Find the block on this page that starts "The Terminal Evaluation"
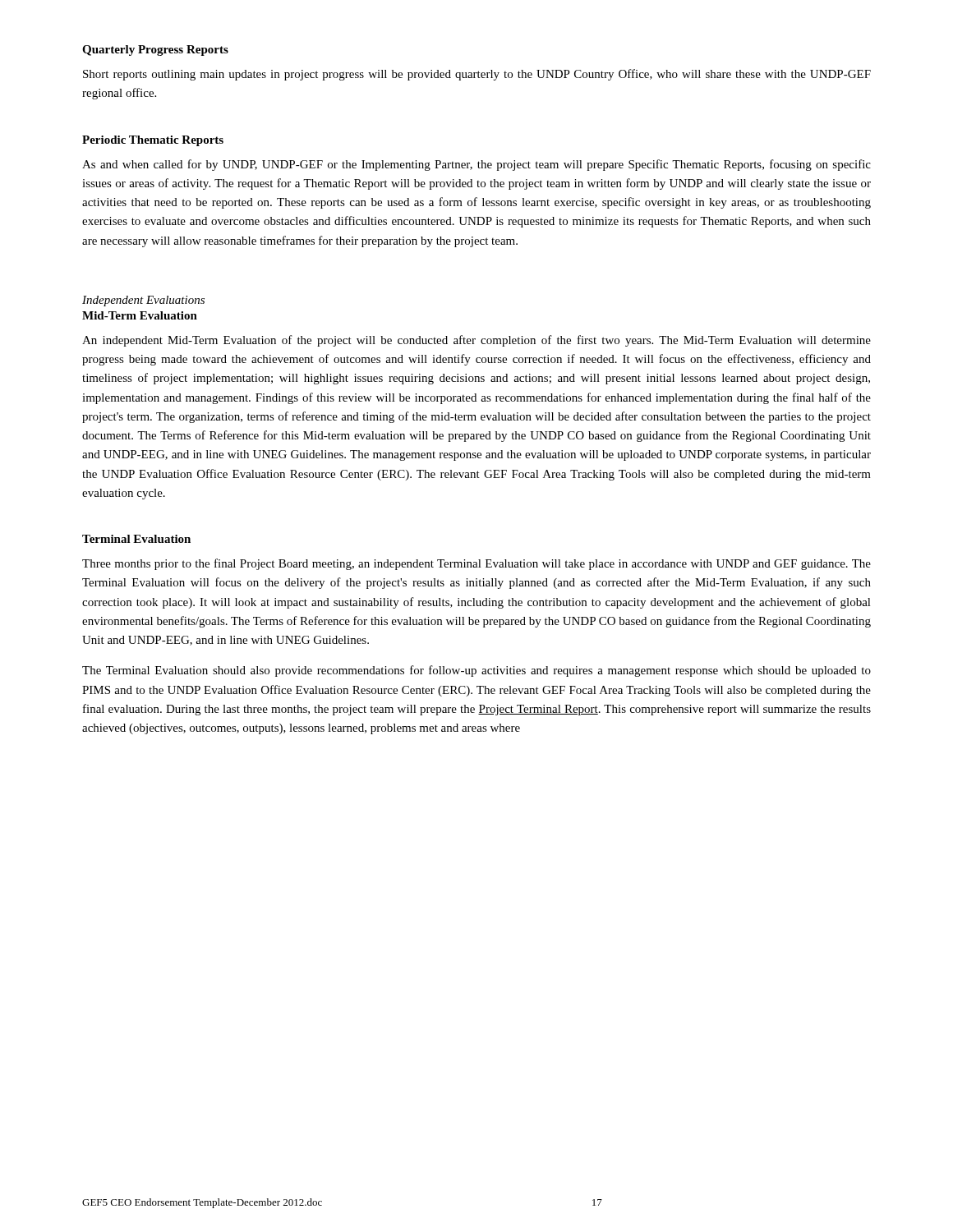The width and height of the screenshot is (953, 1232). pyautogui.click(x=476, y=700)
